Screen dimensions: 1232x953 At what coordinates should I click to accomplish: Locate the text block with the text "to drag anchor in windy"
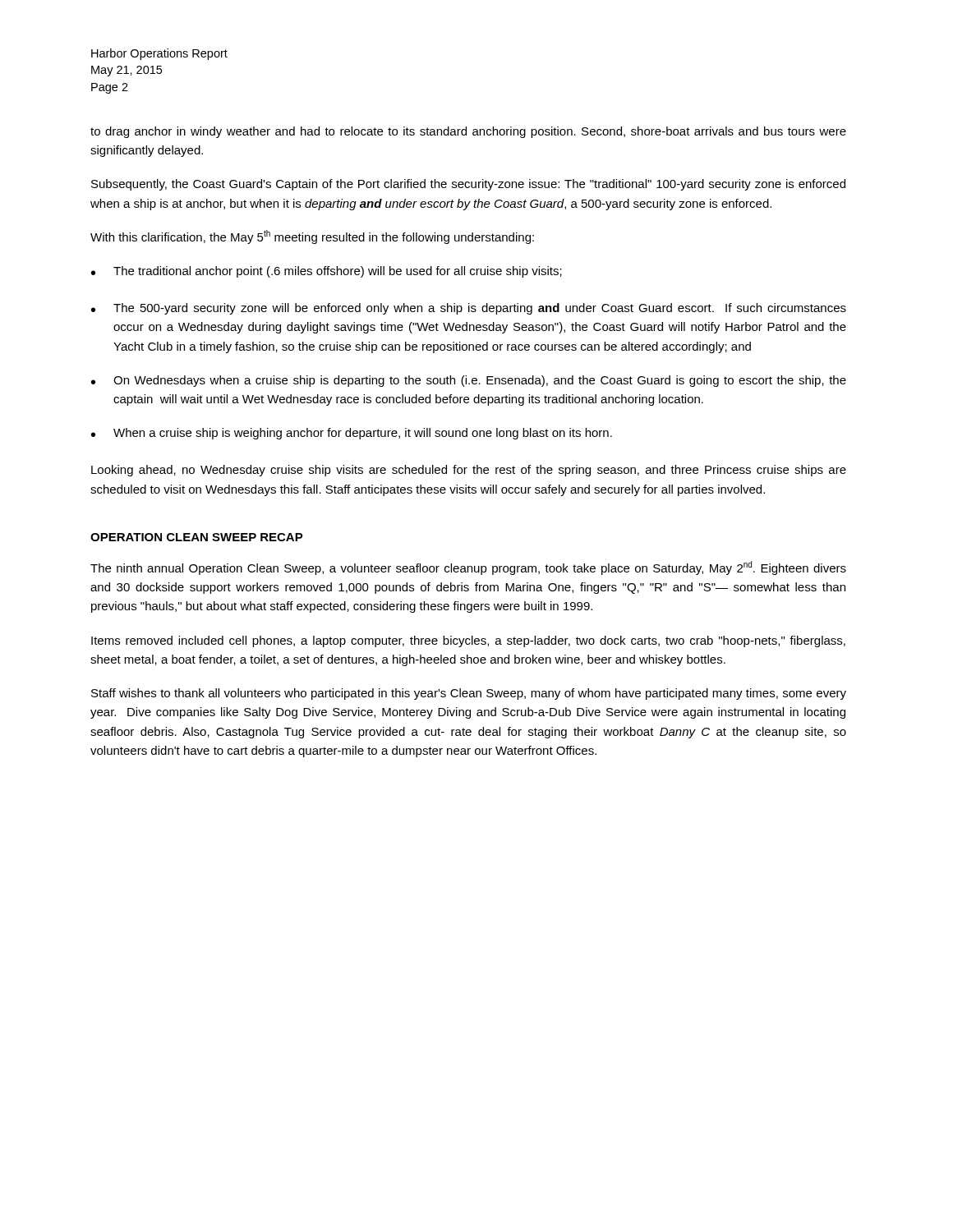pos(468,140)
